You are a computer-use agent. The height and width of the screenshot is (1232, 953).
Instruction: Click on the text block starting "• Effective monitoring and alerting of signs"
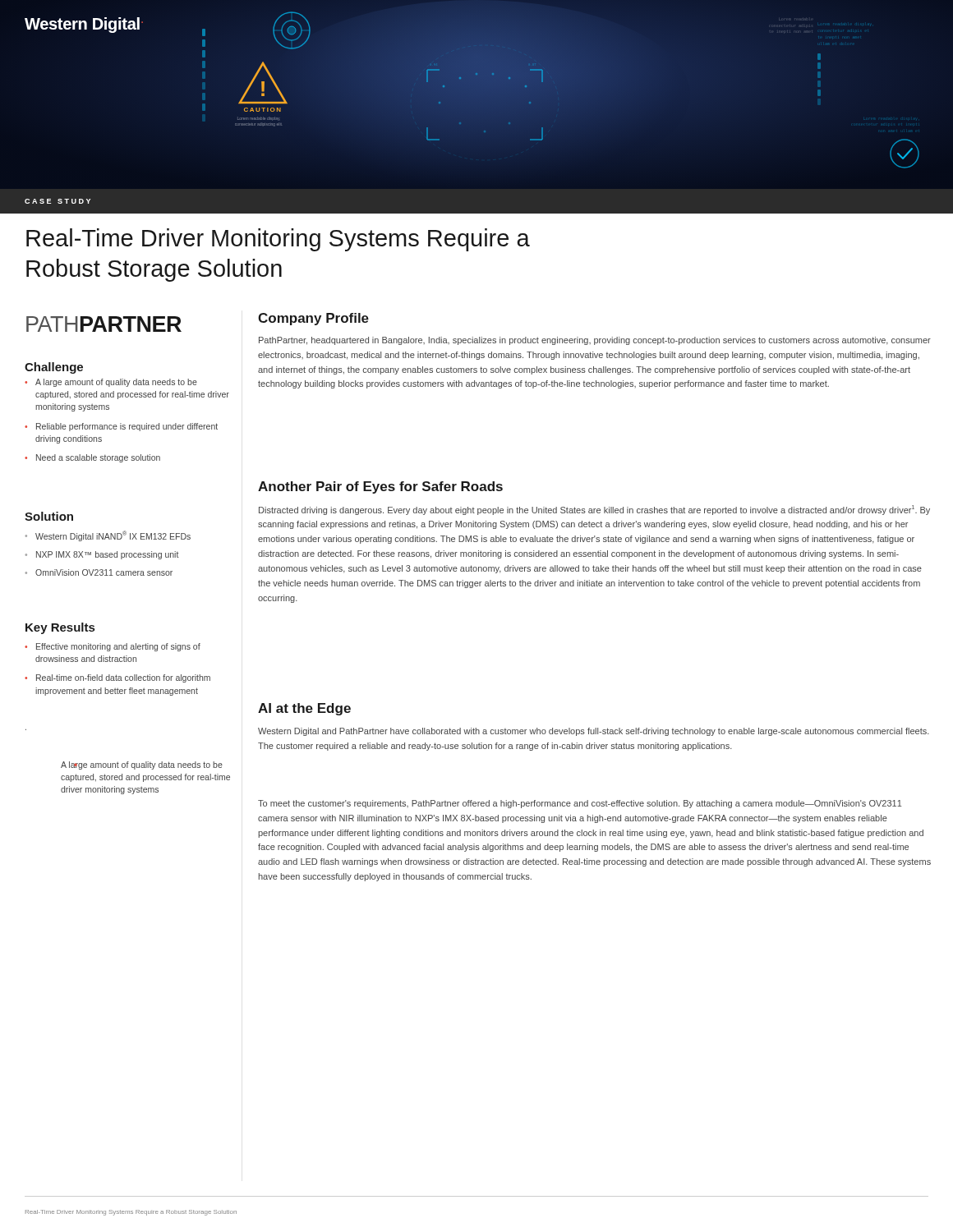[x=112, y=652]
